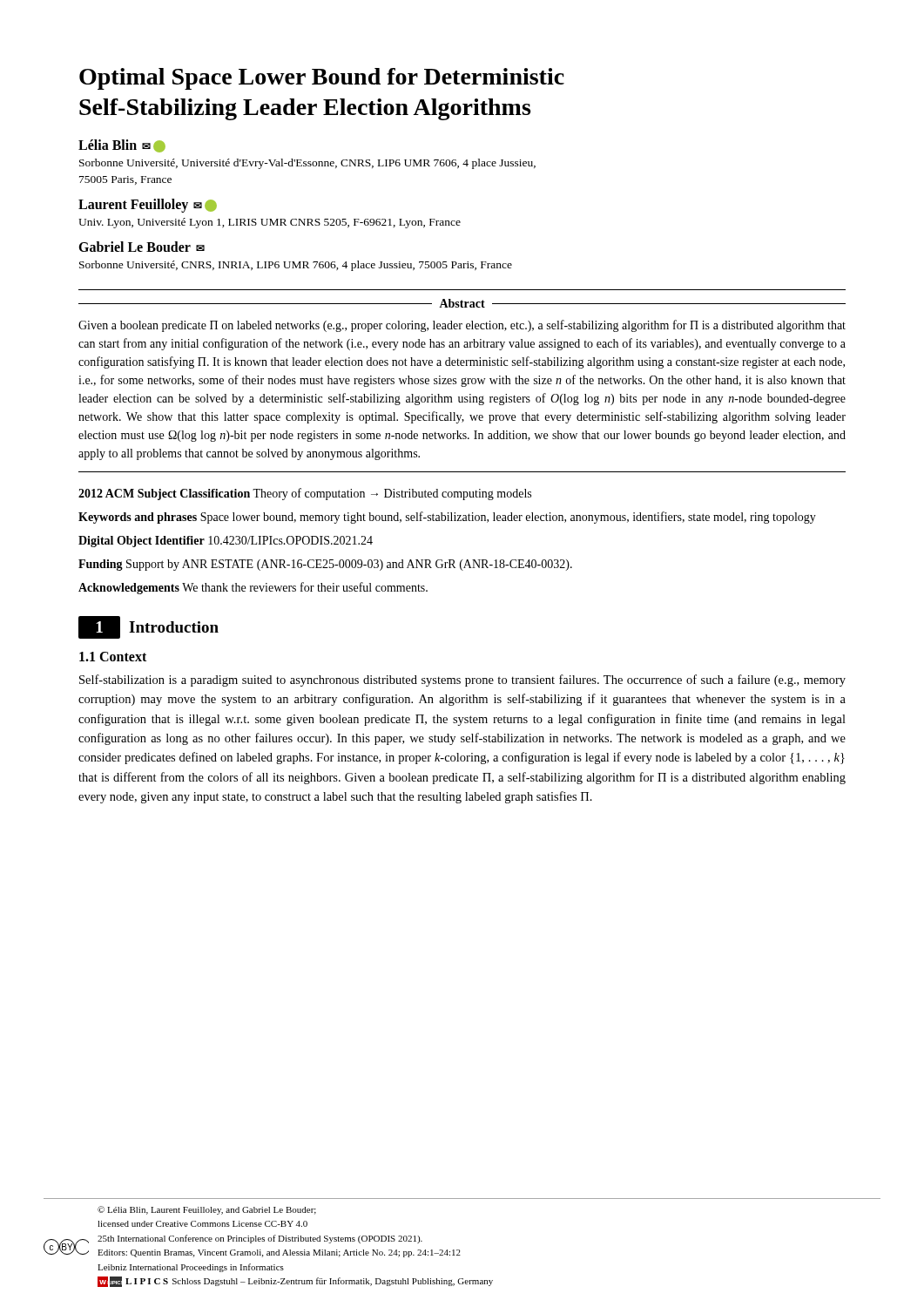
Task: Select the block starting "Gabriel Le Bouder ✉ Sorbonne Université, CNRS, INRIA,"
Action: pyautogui.click(x=462, y=256)
